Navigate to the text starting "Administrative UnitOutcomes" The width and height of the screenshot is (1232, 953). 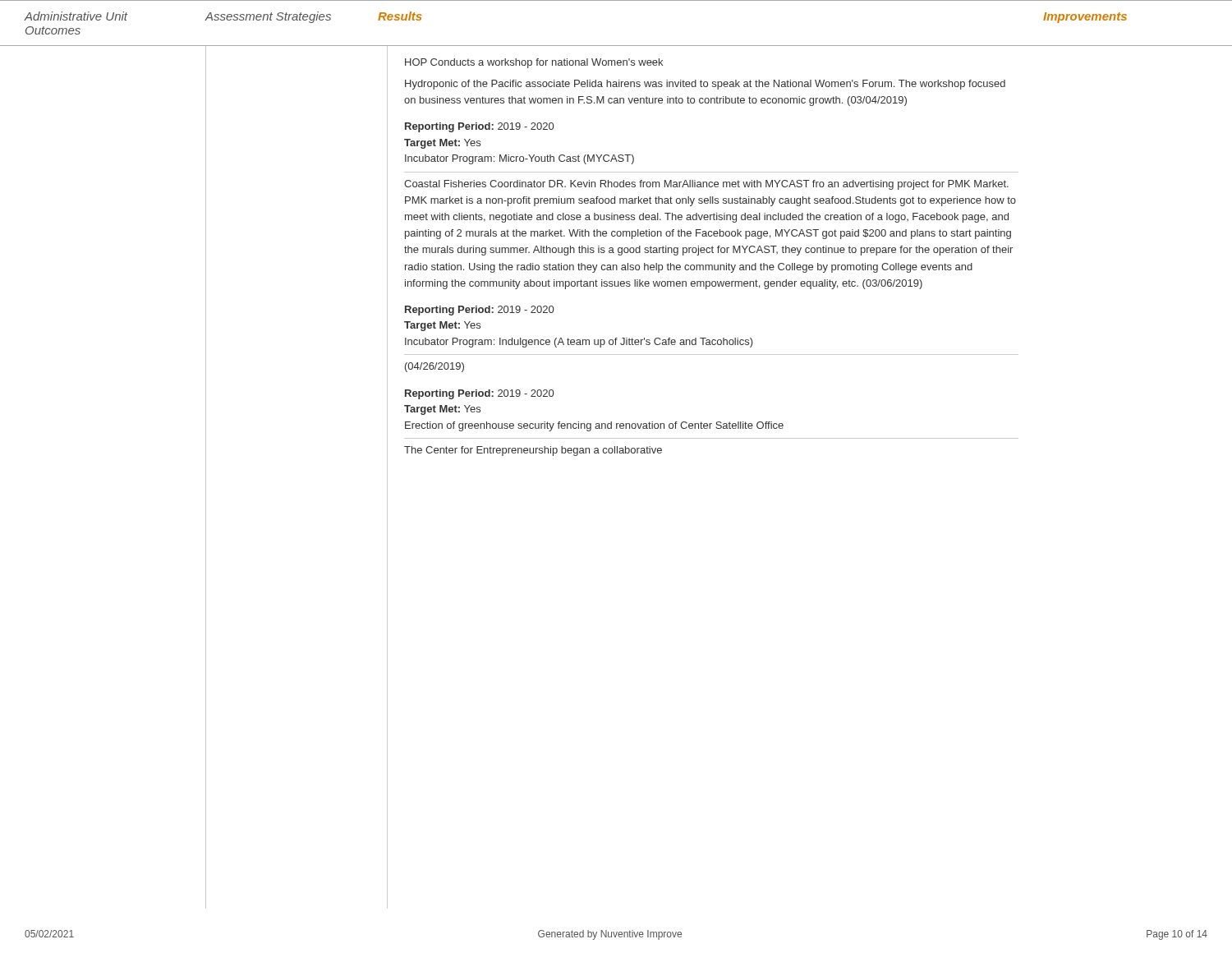(x=76, y=23)
